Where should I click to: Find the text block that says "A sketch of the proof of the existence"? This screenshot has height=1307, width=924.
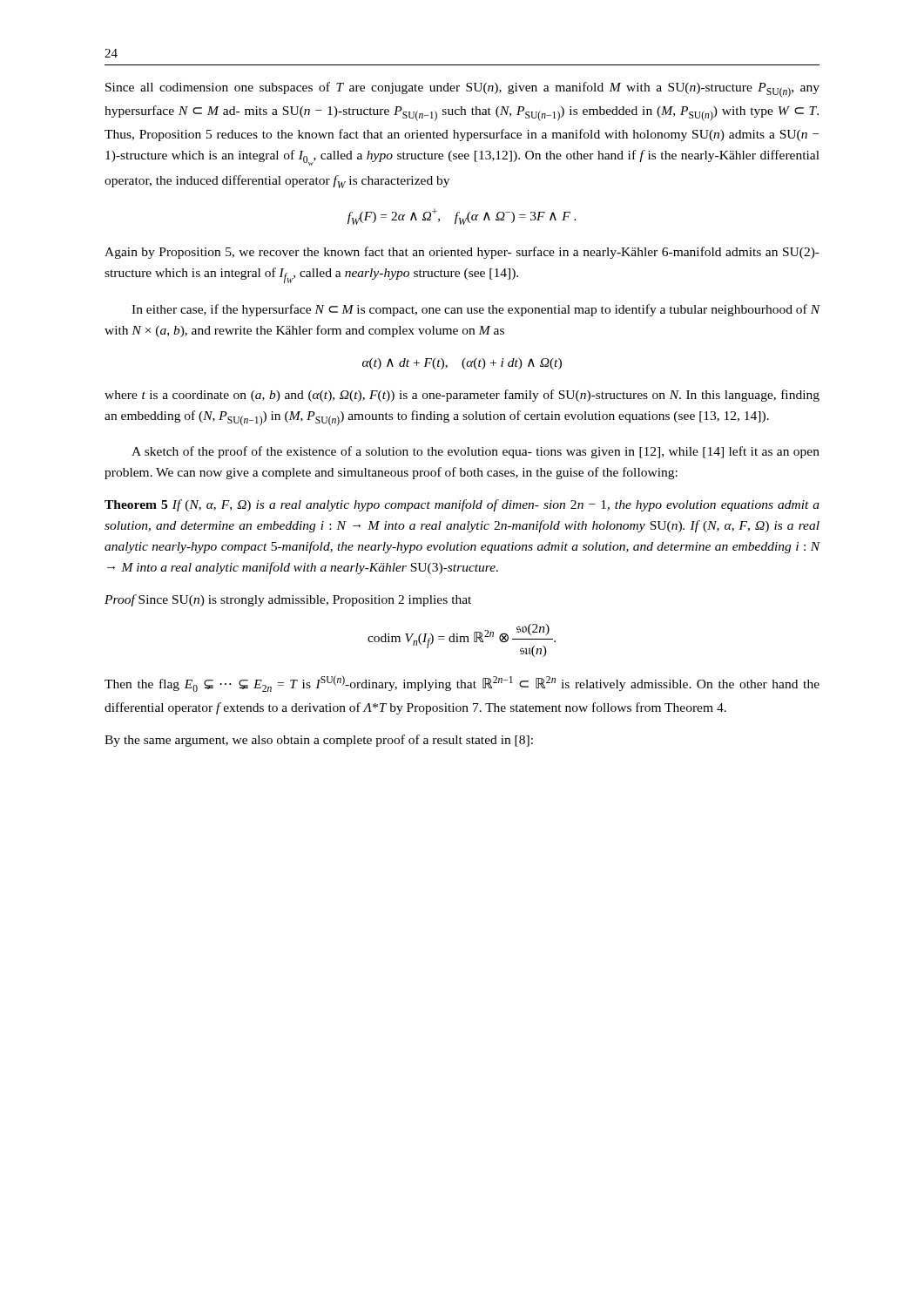[x=462, y=461]
